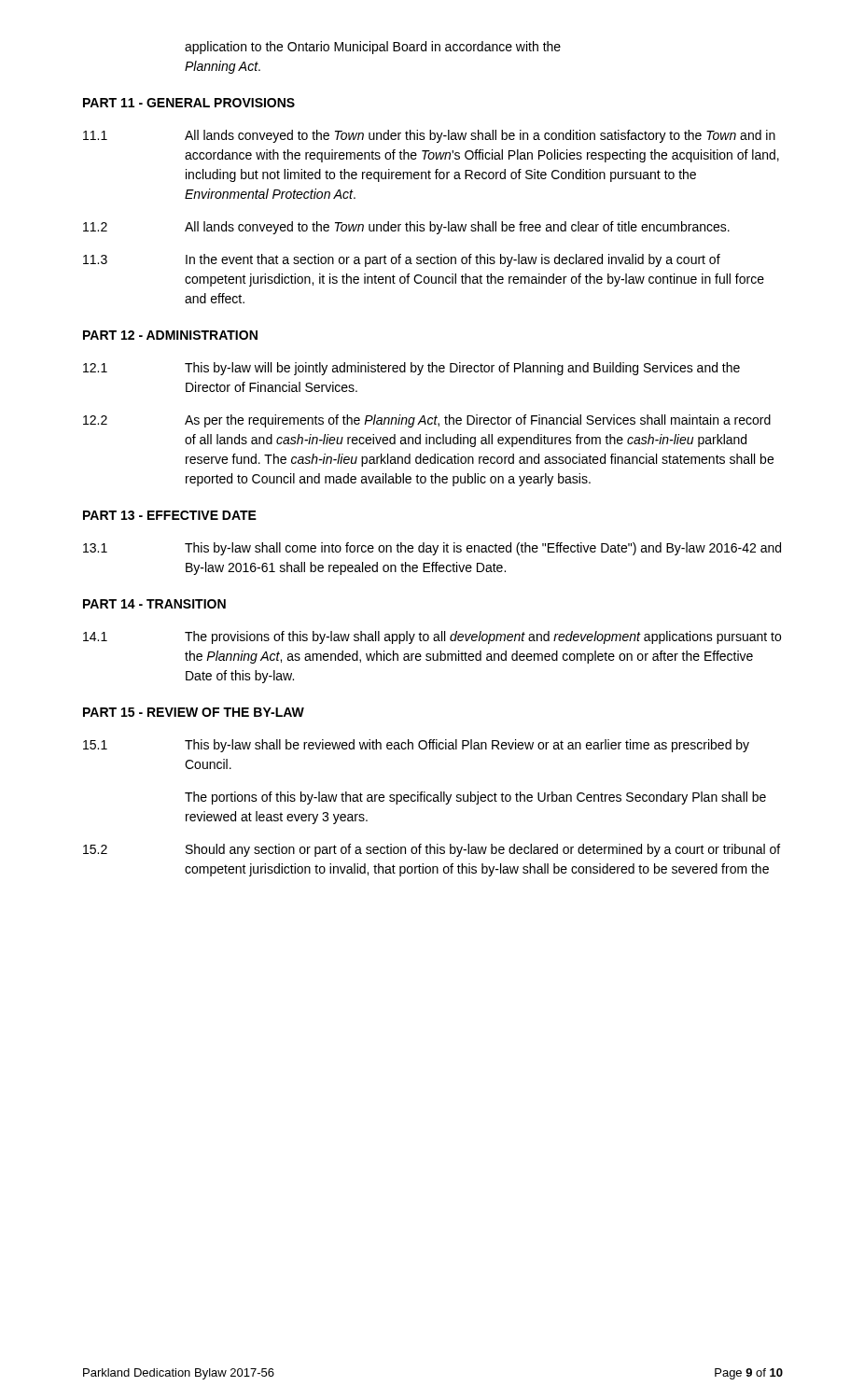
Task: Select the list item with the text "12.2 As per the"
Action: 432,450
